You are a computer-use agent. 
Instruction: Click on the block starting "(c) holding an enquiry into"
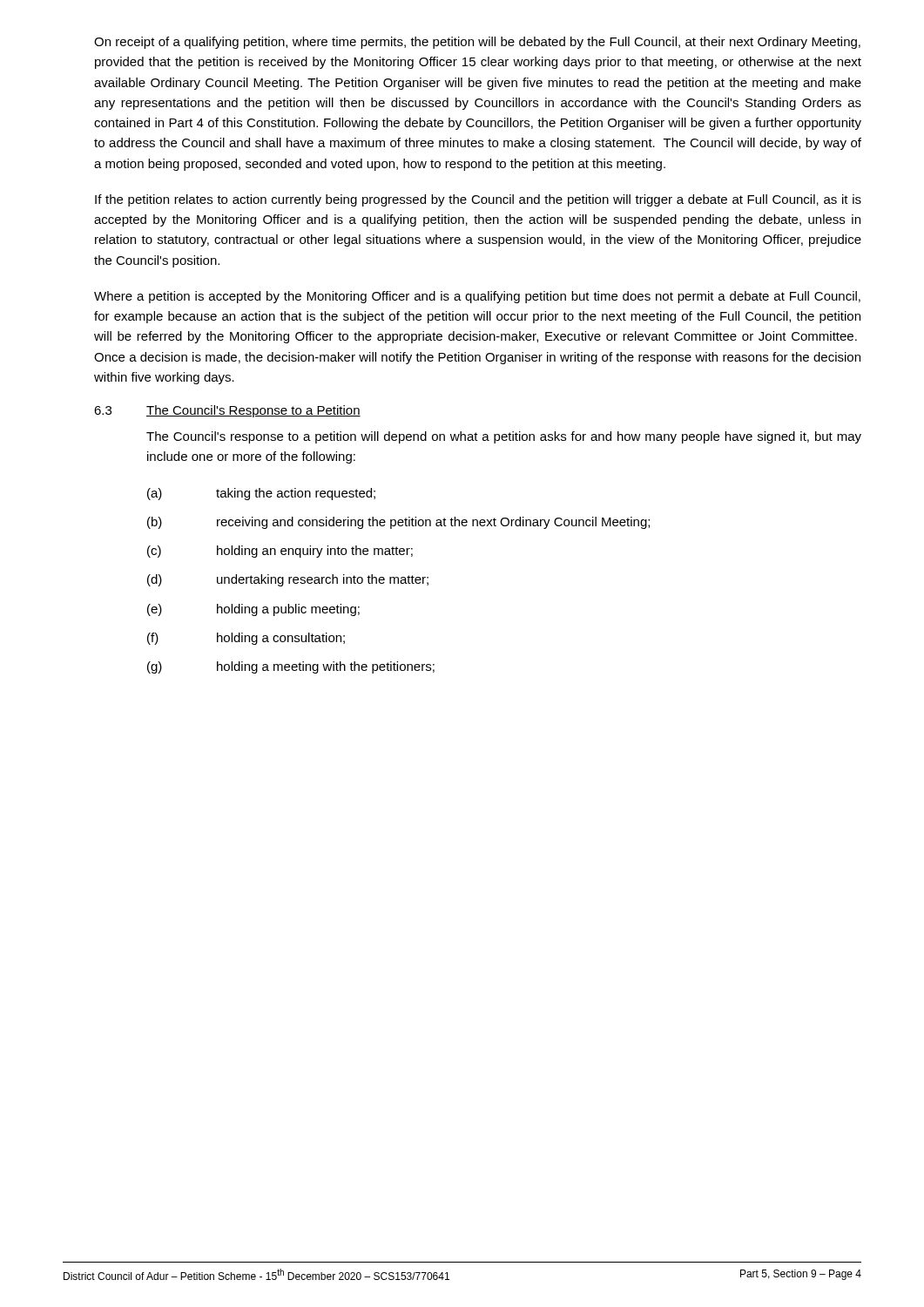point(280,552)
